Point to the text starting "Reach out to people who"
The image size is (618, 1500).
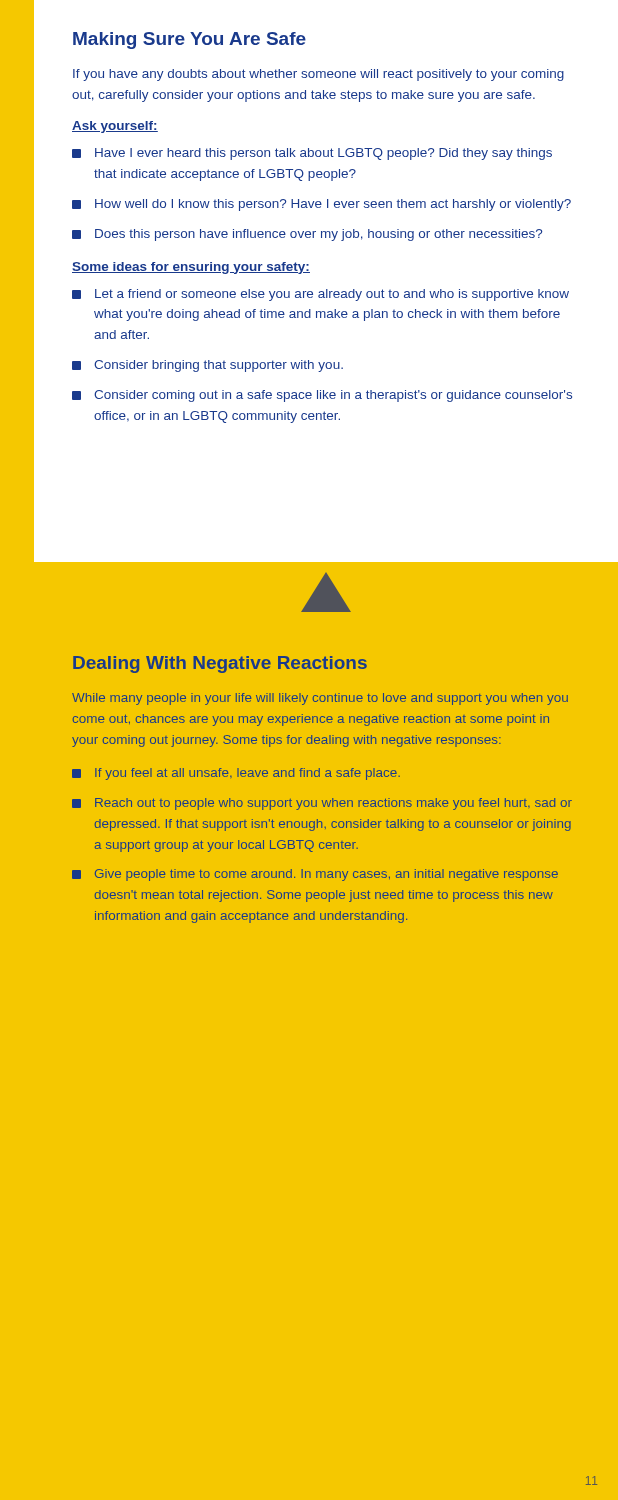[x=333, y=823]
